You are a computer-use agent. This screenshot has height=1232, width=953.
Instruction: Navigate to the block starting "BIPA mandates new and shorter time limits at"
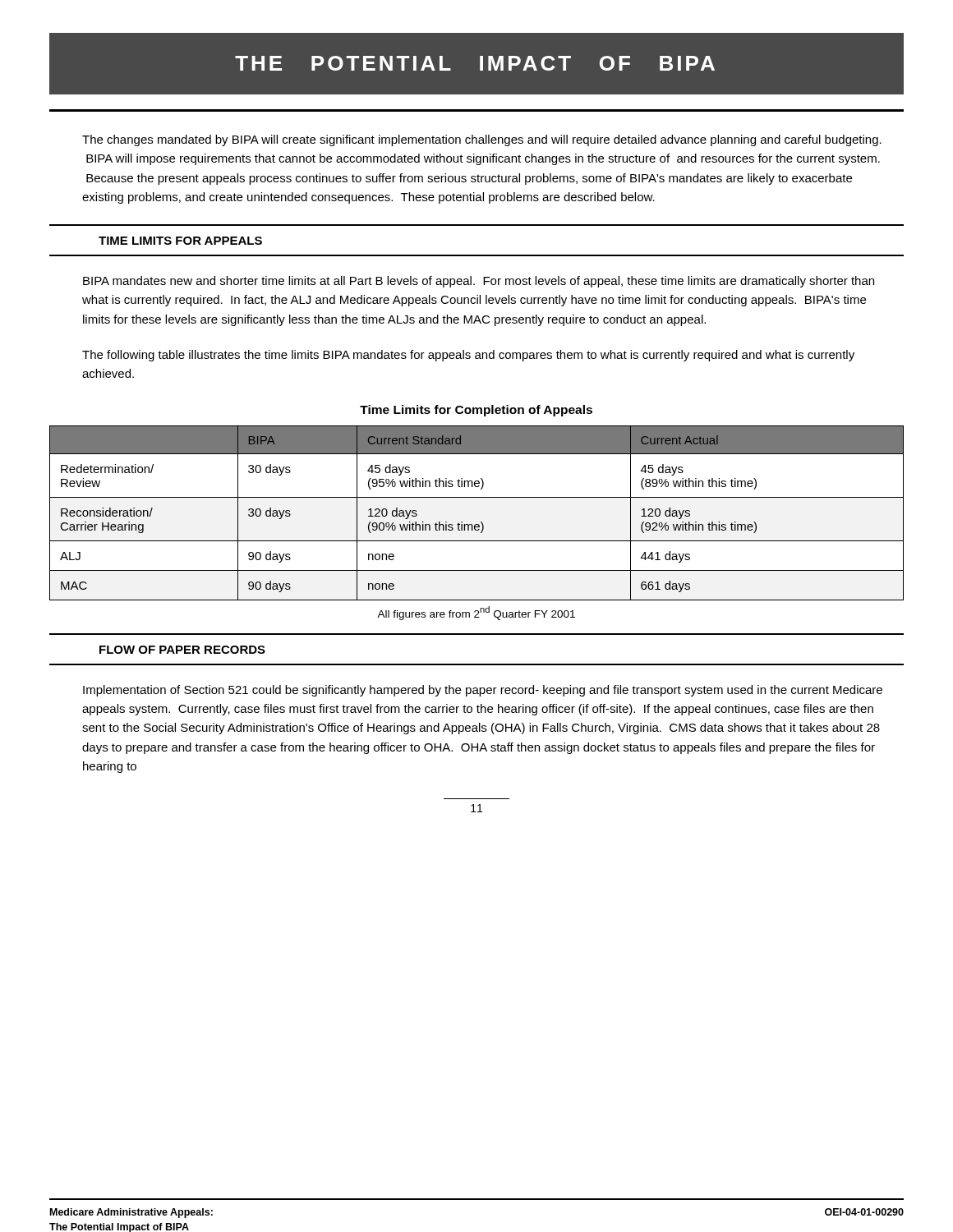pos(479,300)
